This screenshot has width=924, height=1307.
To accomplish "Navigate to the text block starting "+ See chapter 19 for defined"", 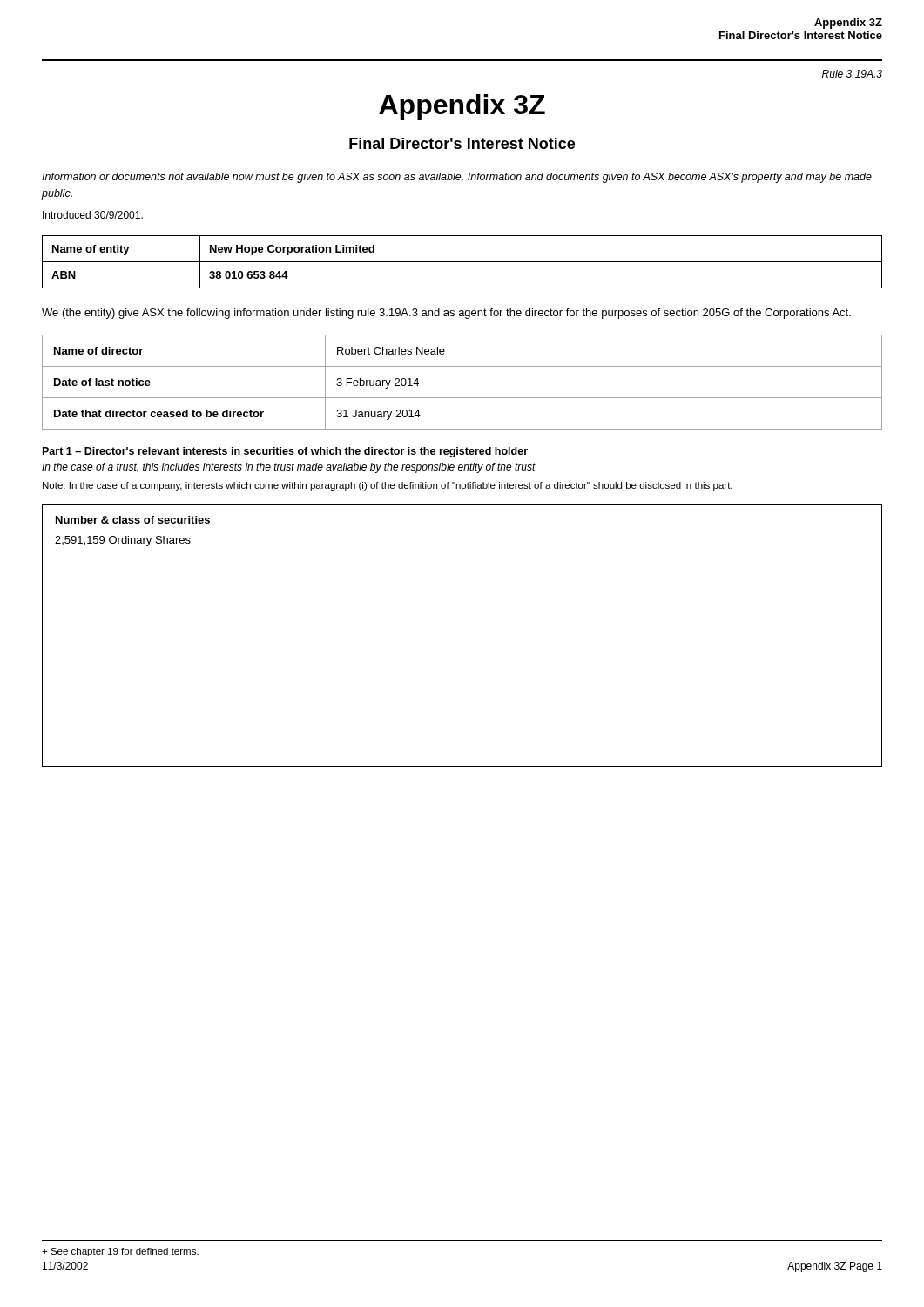I will click(120, 1251).
